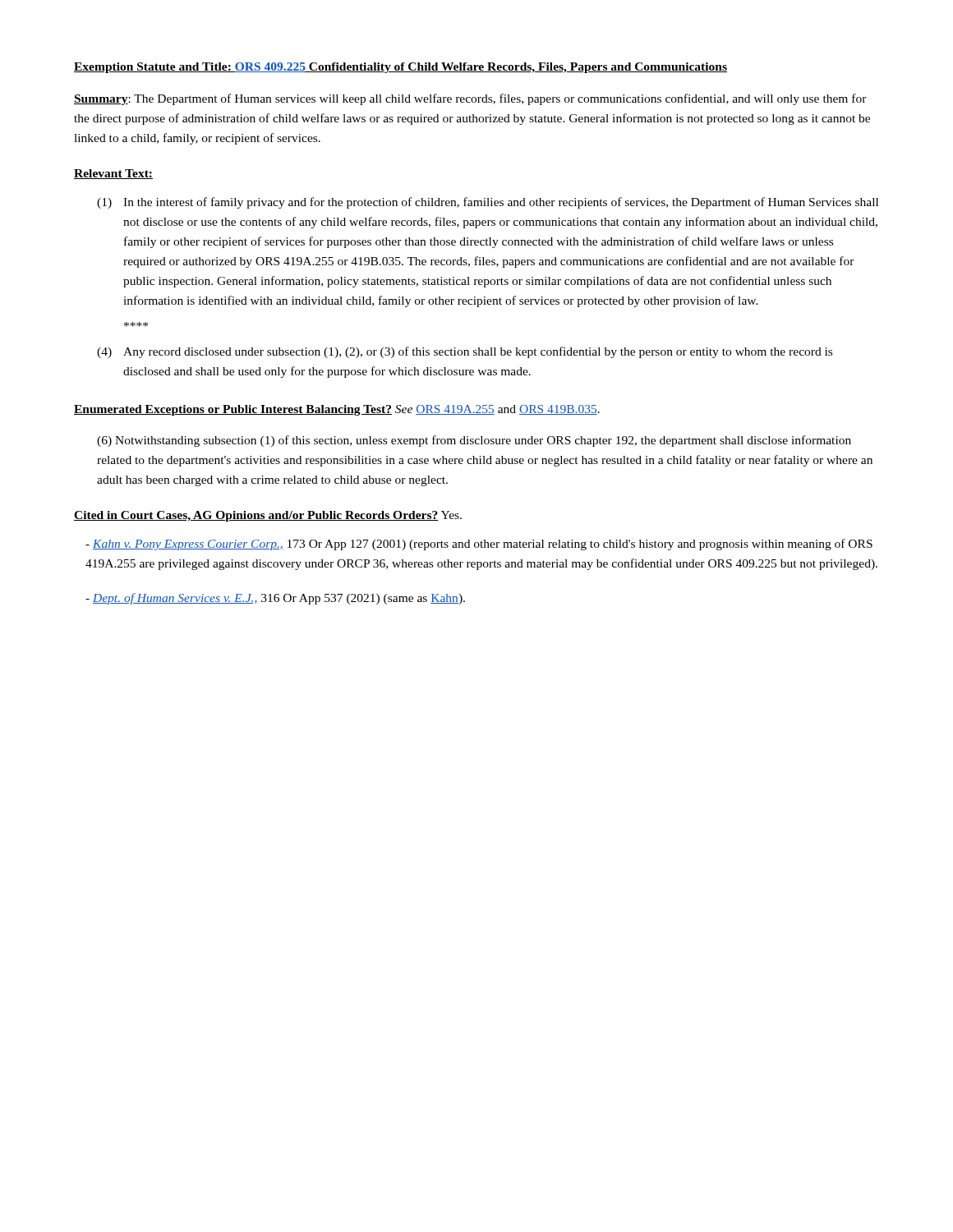
Task: Select the block starting "Dept. of Human Services v. E.J.,"
Action: coord(276,598)
